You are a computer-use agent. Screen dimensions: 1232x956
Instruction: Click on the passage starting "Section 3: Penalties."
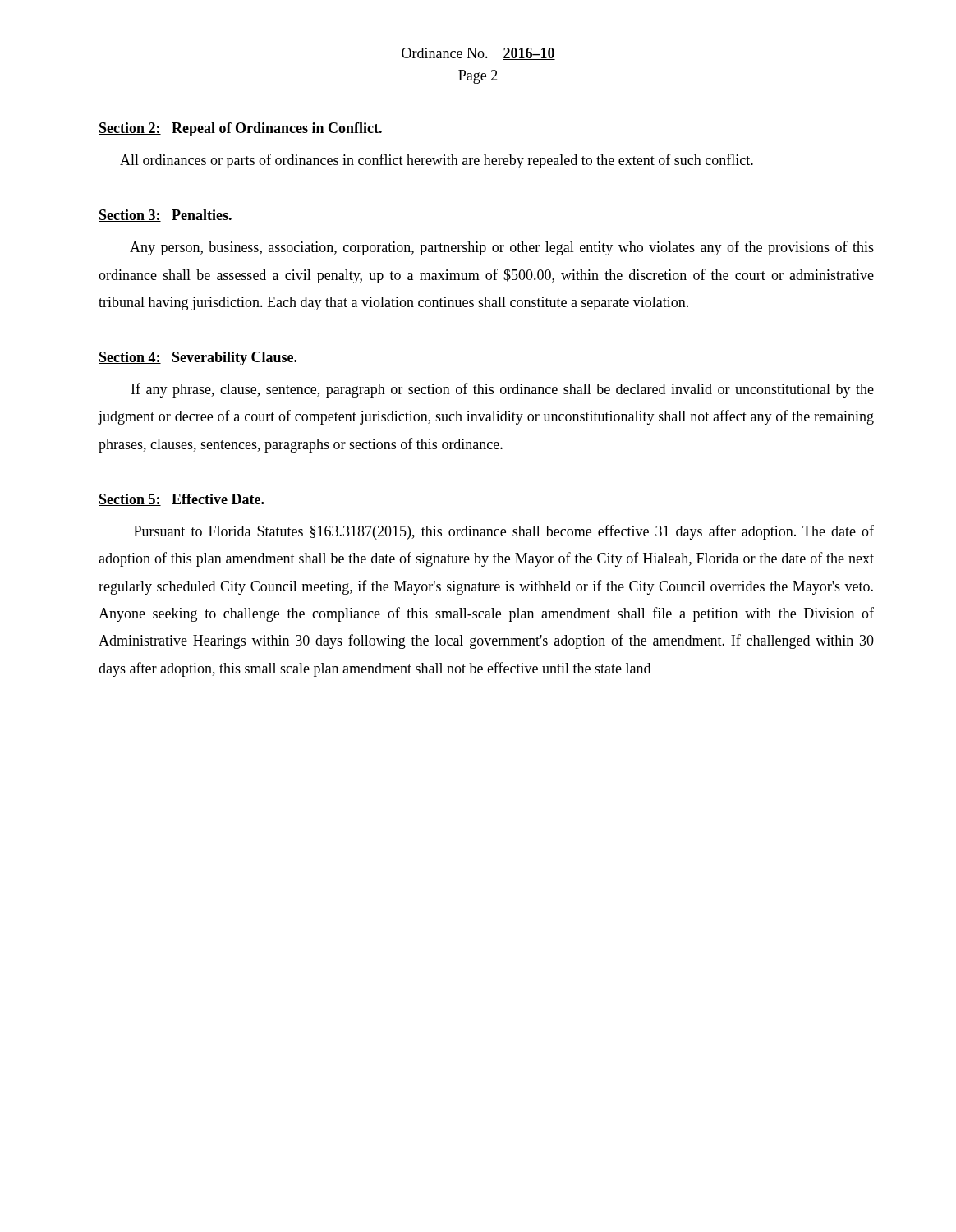click(x=165, y=215)
